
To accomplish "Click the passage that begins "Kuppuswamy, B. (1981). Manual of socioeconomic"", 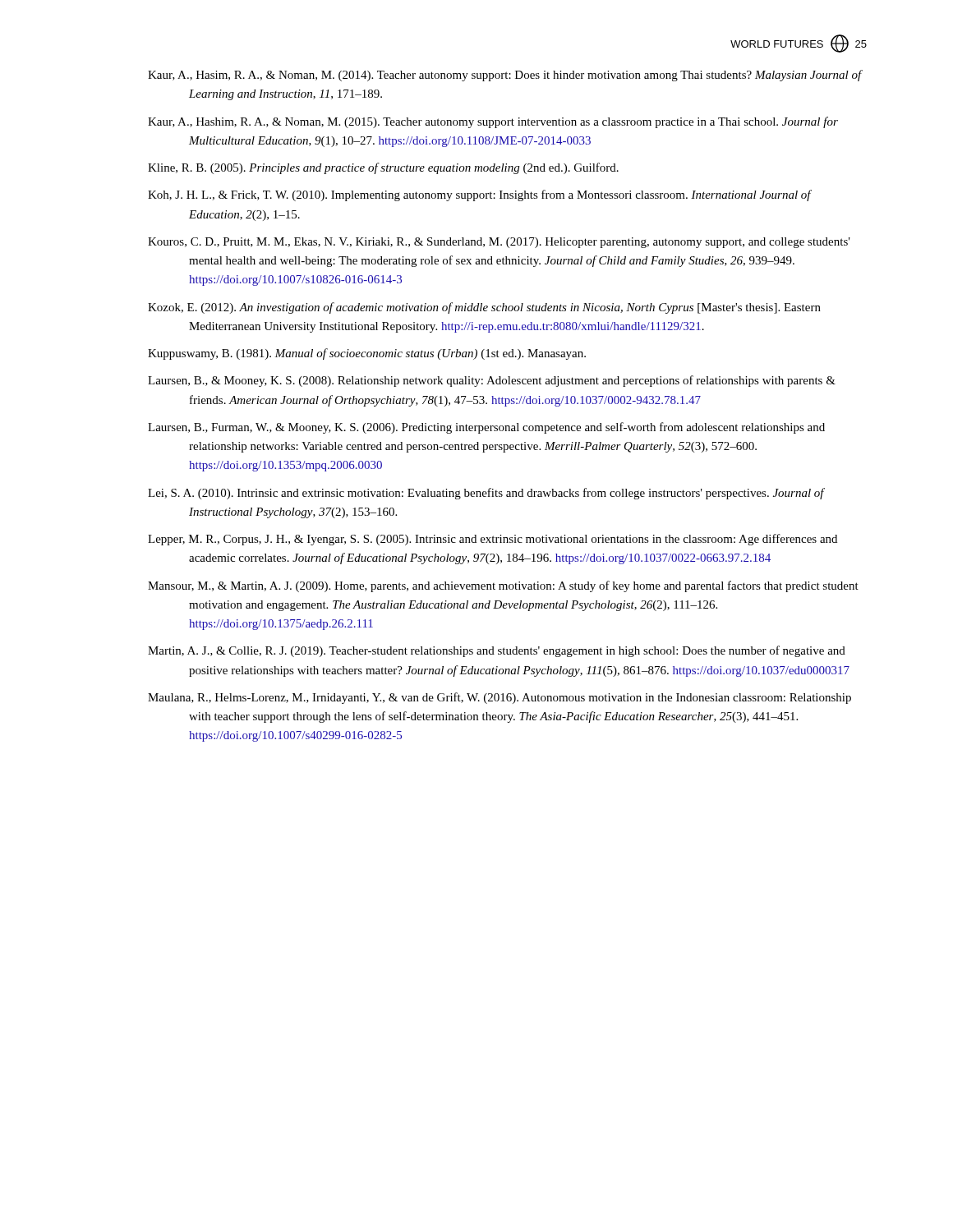I will click(x=367, y=353).
